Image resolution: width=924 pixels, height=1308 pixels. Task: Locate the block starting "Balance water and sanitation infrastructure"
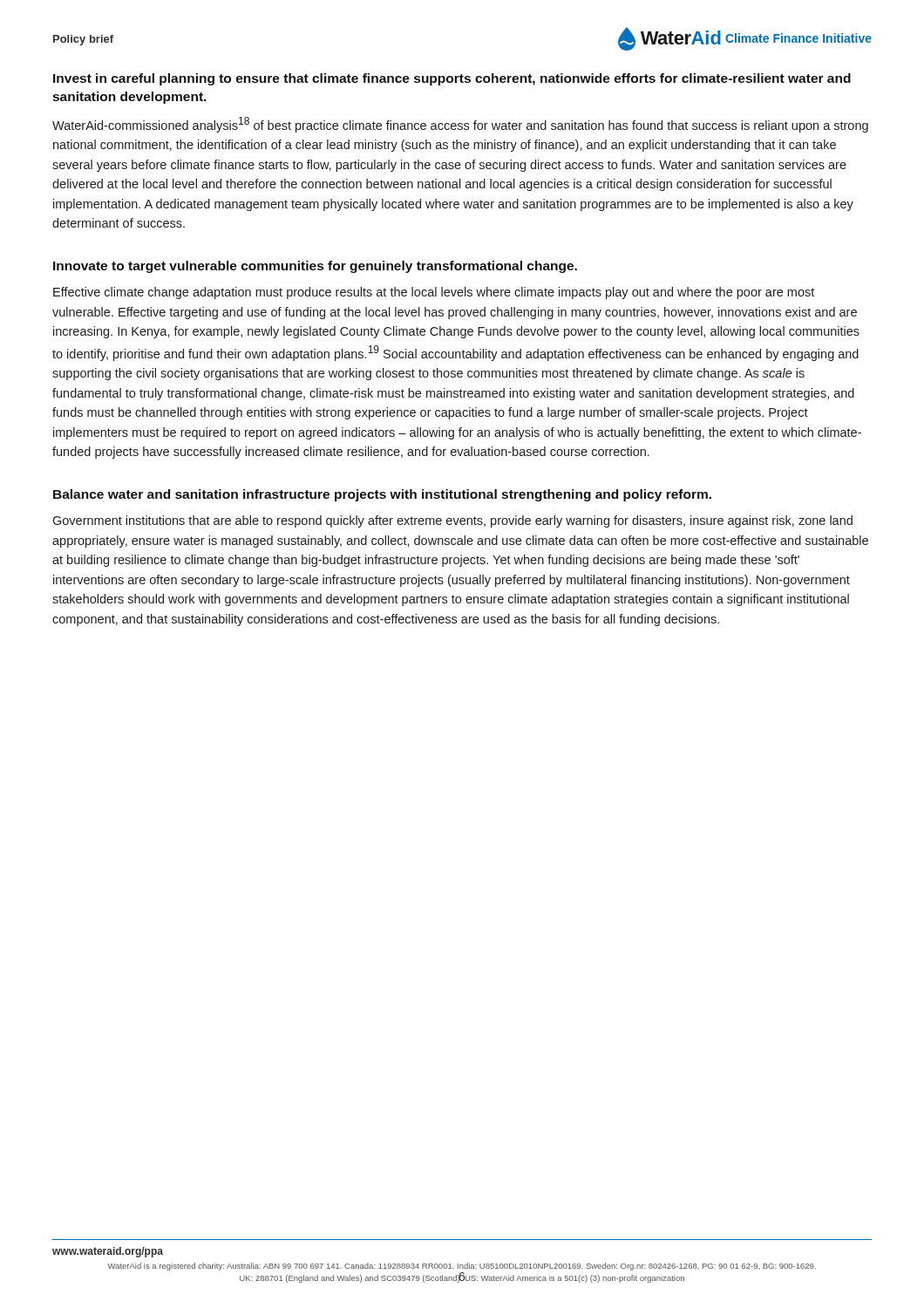[x=462, y=495]
